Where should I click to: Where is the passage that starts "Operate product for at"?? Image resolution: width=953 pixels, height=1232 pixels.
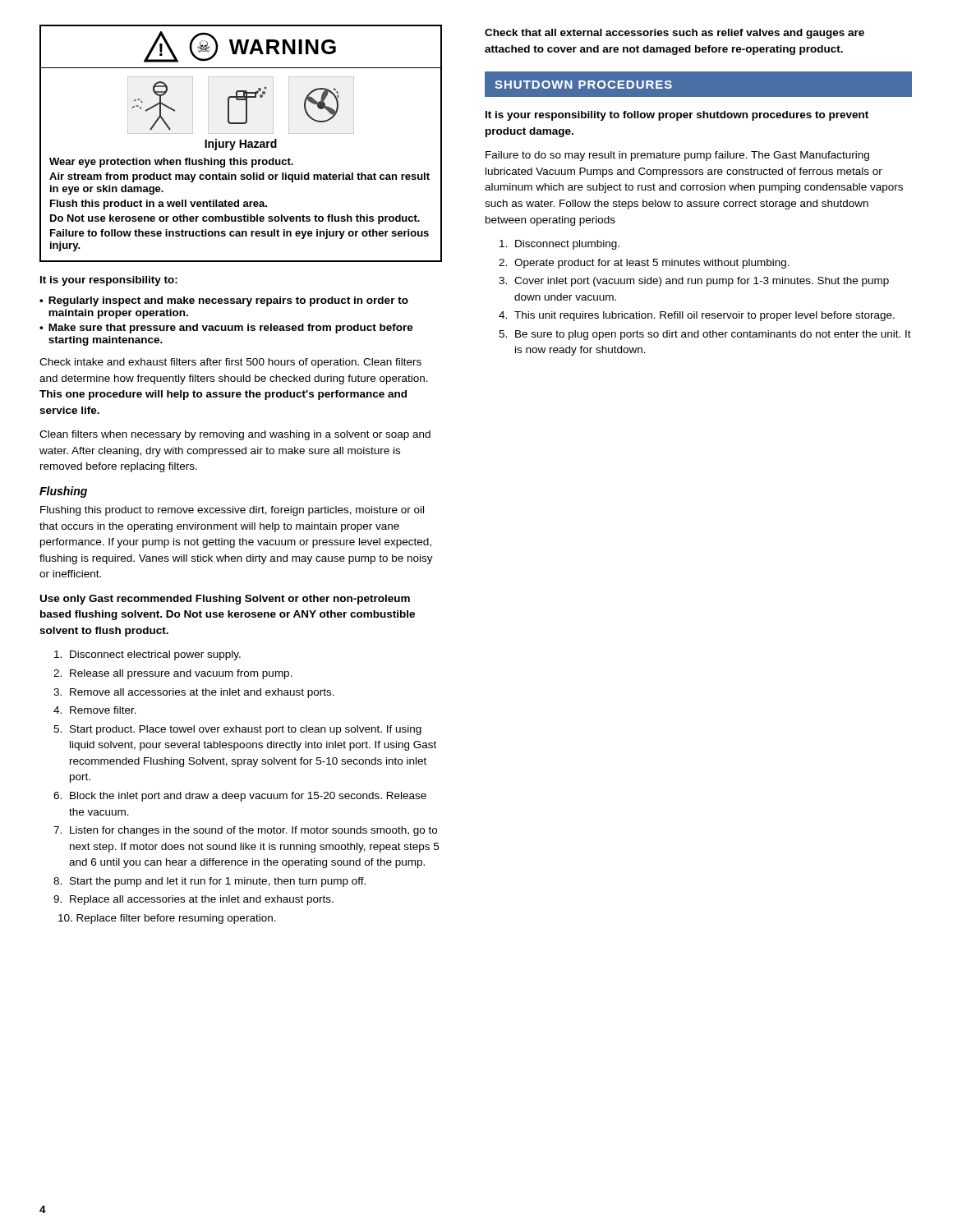tap(652, 262)
